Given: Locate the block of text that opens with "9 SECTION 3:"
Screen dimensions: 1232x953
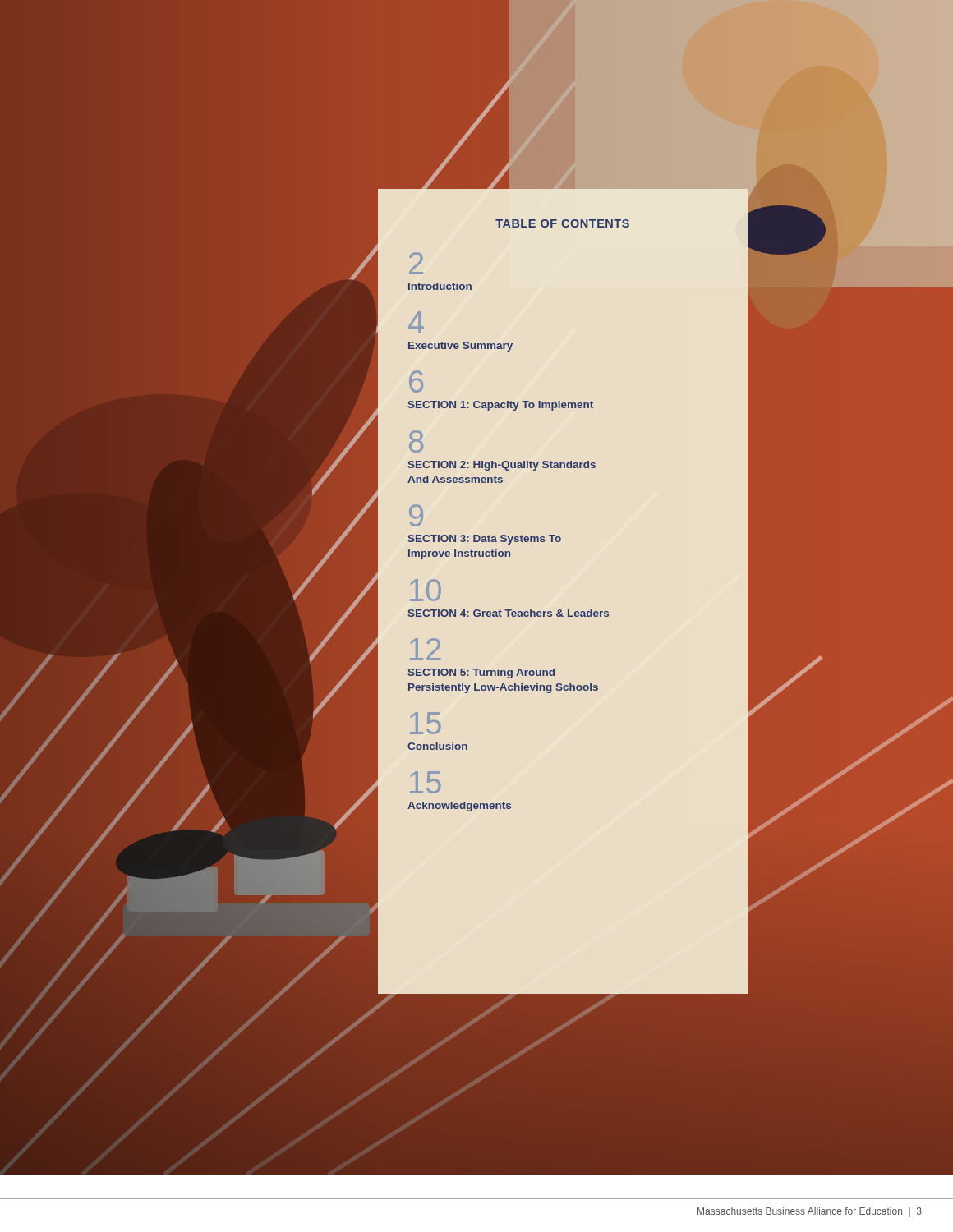Looking at the screenshot, I should pyautogui.click(x=563, y=531).
